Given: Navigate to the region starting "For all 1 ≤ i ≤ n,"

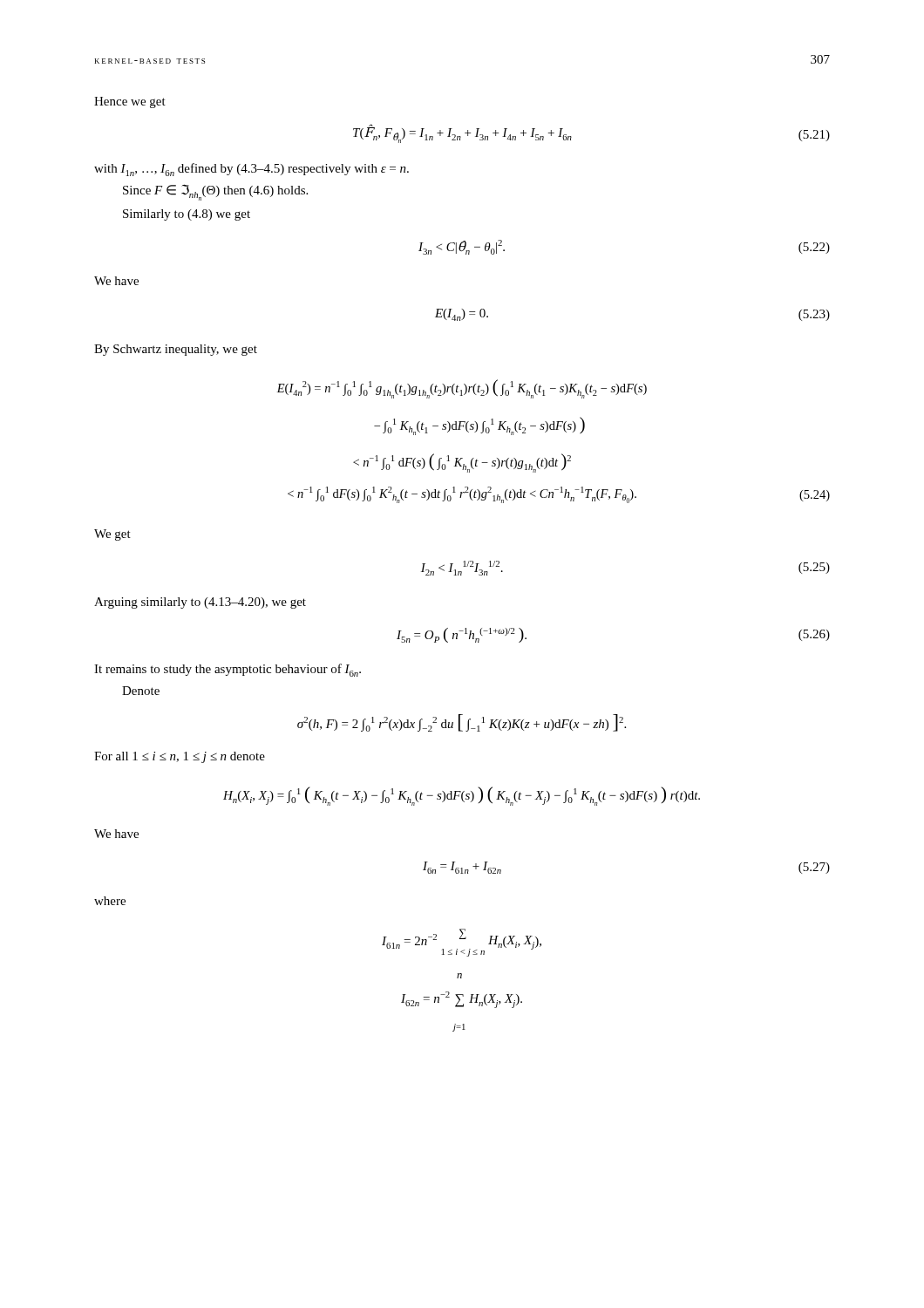Looking at the screenshot, I should [x=179, y=756].
